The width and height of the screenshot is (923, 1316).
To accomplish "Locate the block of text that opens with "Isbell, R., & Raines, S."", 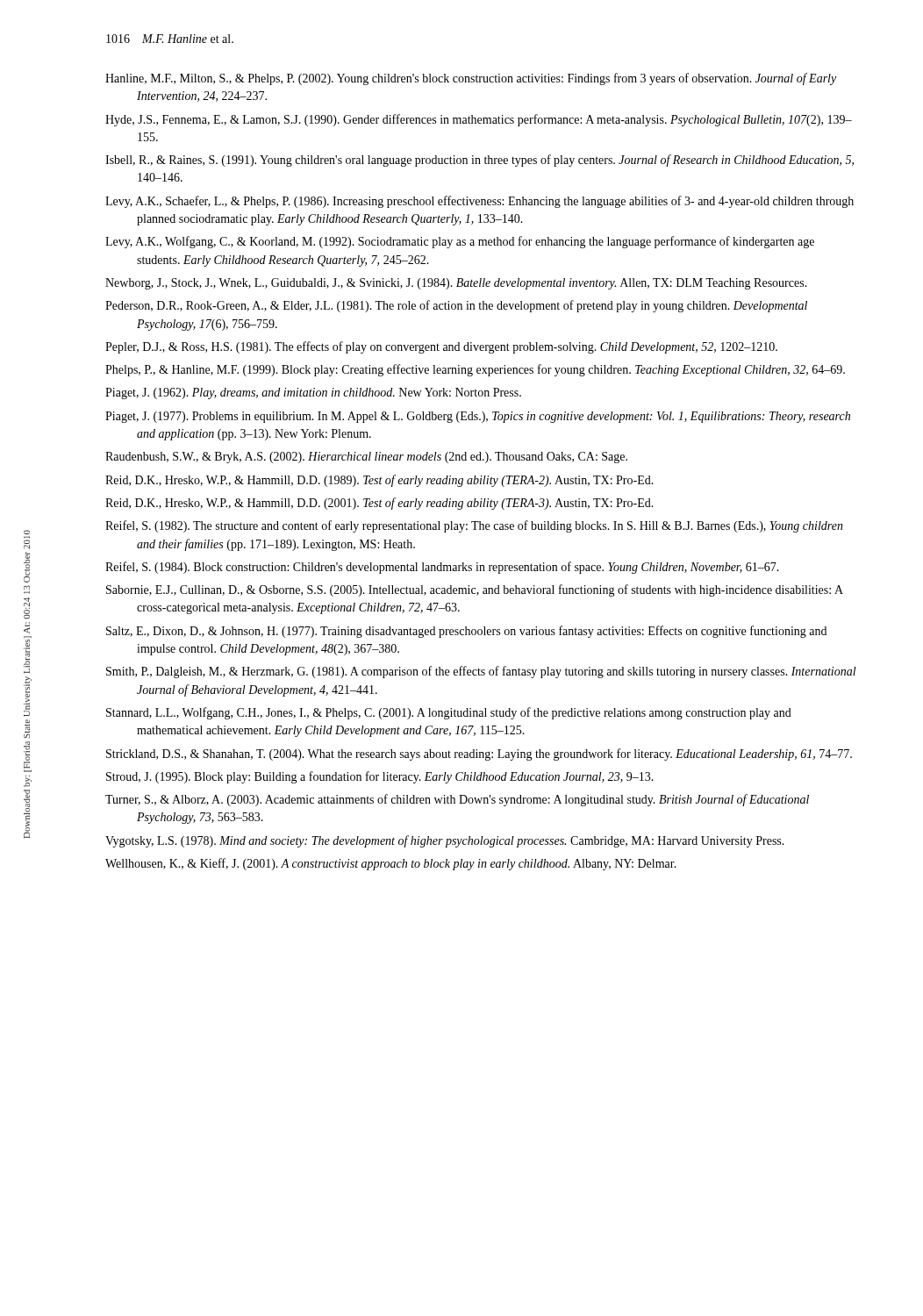I will tap(480, 169).
